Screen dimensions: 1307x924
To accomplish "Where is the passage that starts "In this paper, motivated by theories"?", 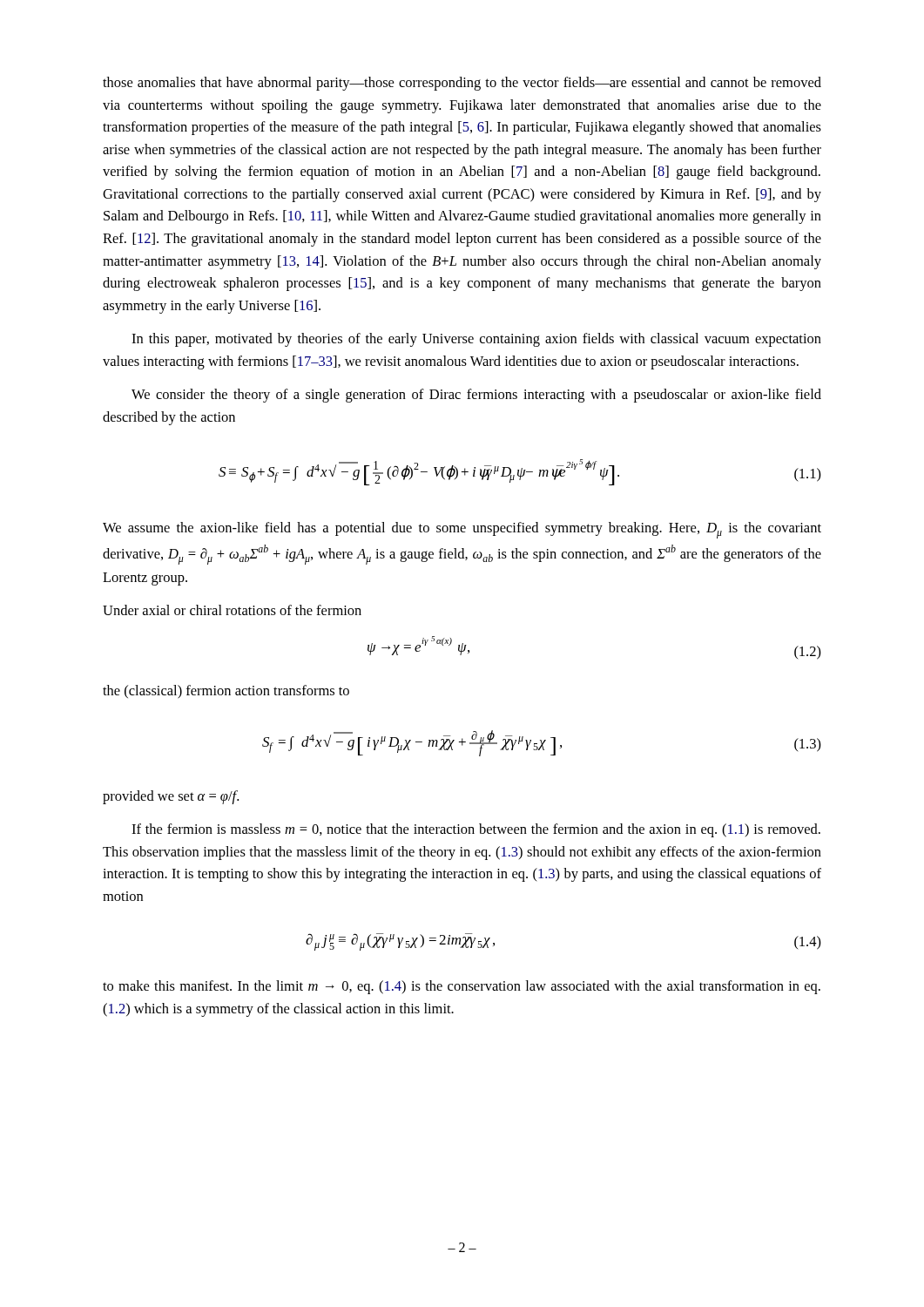I will point(462,350).
